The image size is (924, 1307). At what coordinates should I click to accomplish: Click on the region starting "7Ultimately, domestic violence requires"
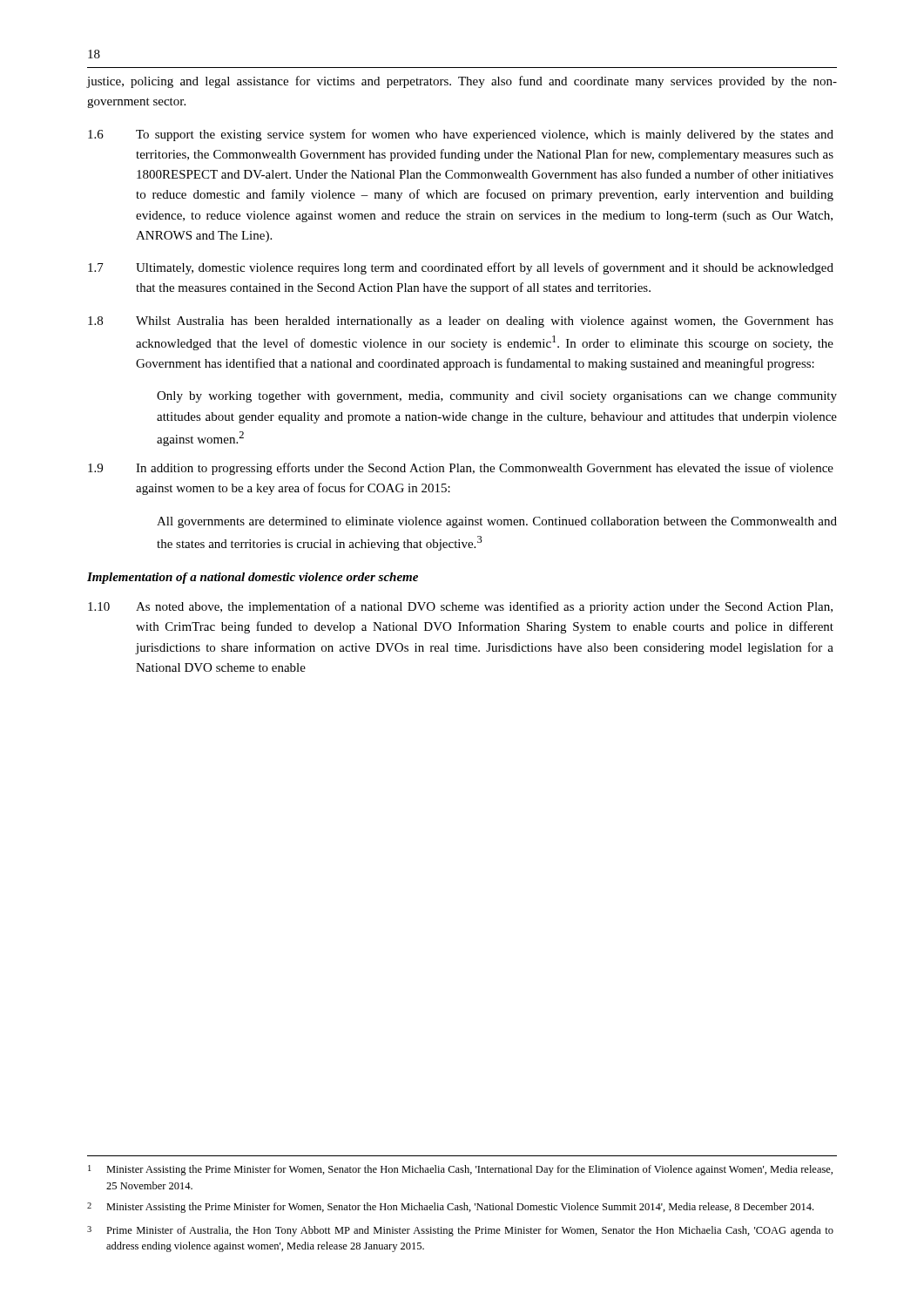point(460,278)
